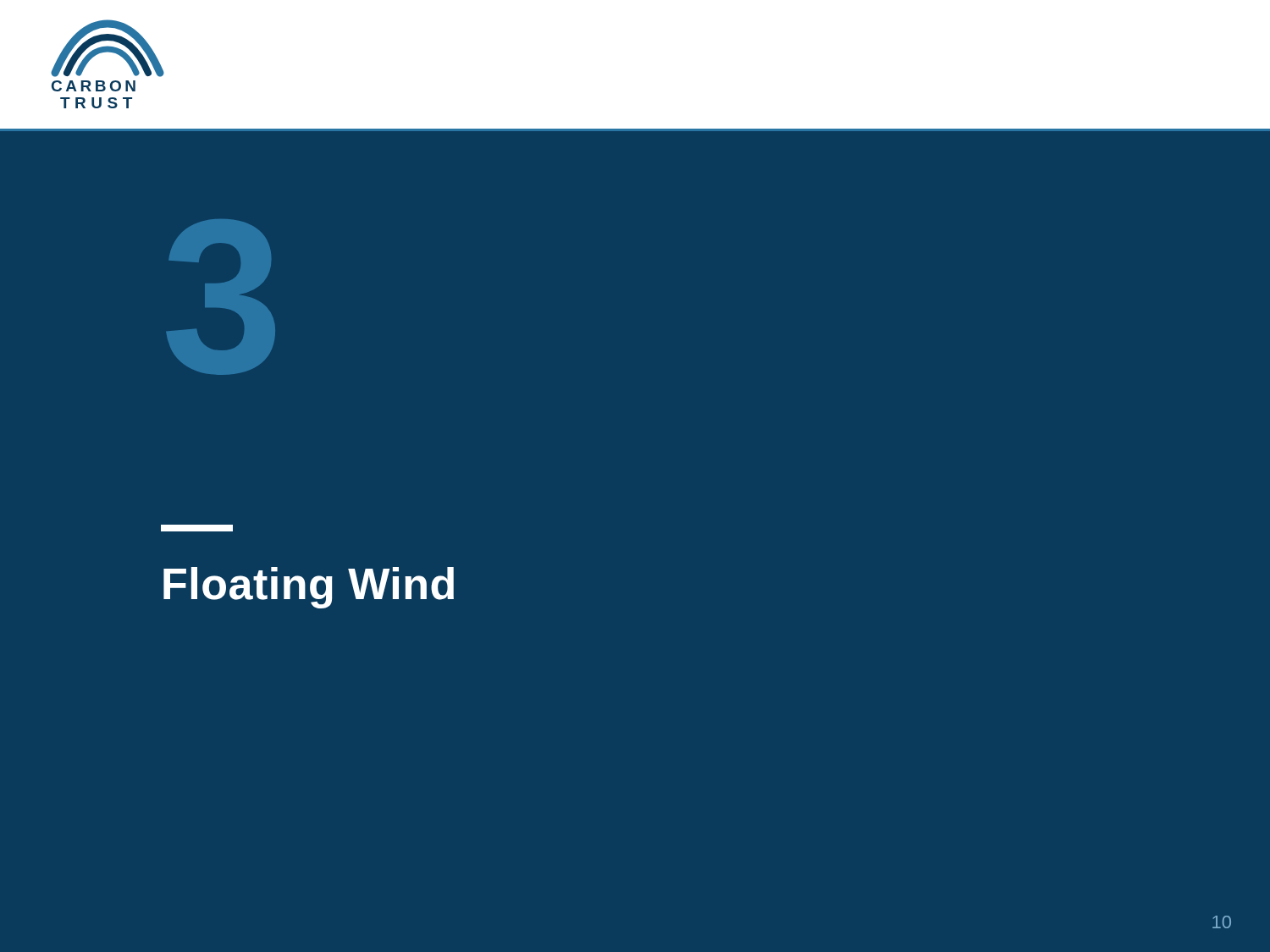The height and width of the screenshot is (952, 1270).
Task: Locate the passage starting "Floating Wind"
Action: pos(309,584)
